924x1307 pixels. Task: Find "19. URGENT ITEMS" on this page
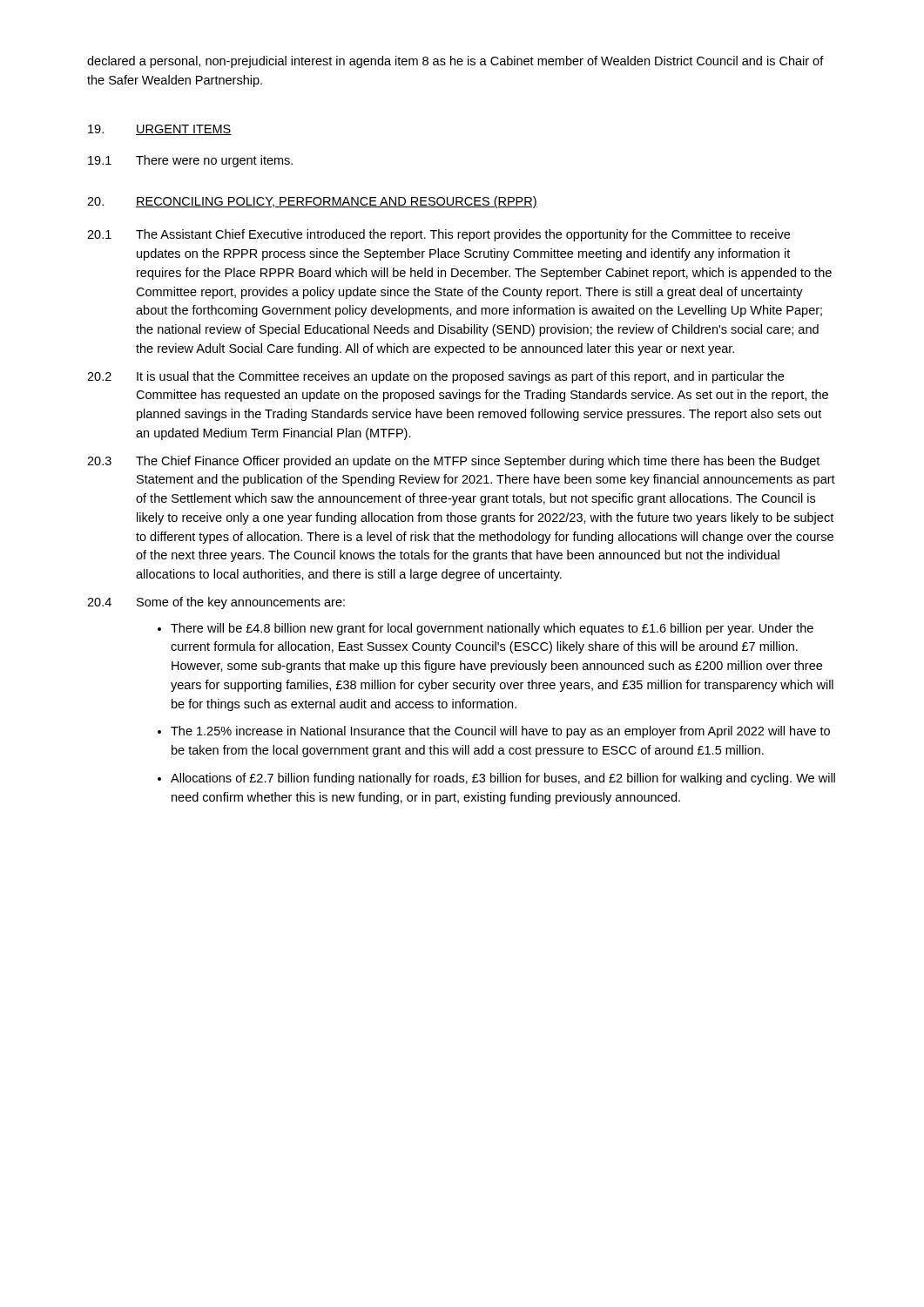tap(159, 129)
